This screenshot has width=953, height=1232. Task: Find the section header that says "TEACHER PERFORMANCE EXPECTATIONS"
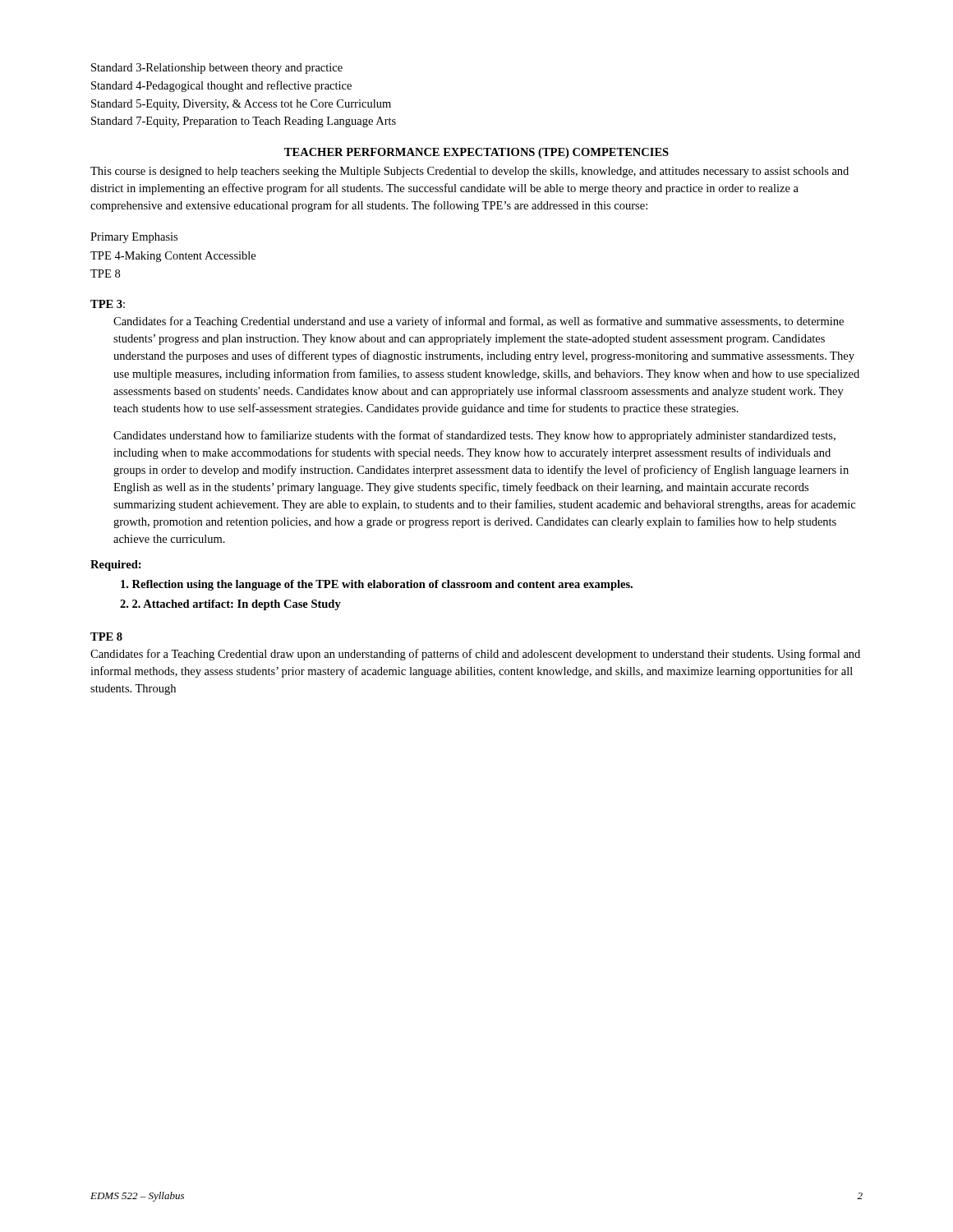(476, 152)
